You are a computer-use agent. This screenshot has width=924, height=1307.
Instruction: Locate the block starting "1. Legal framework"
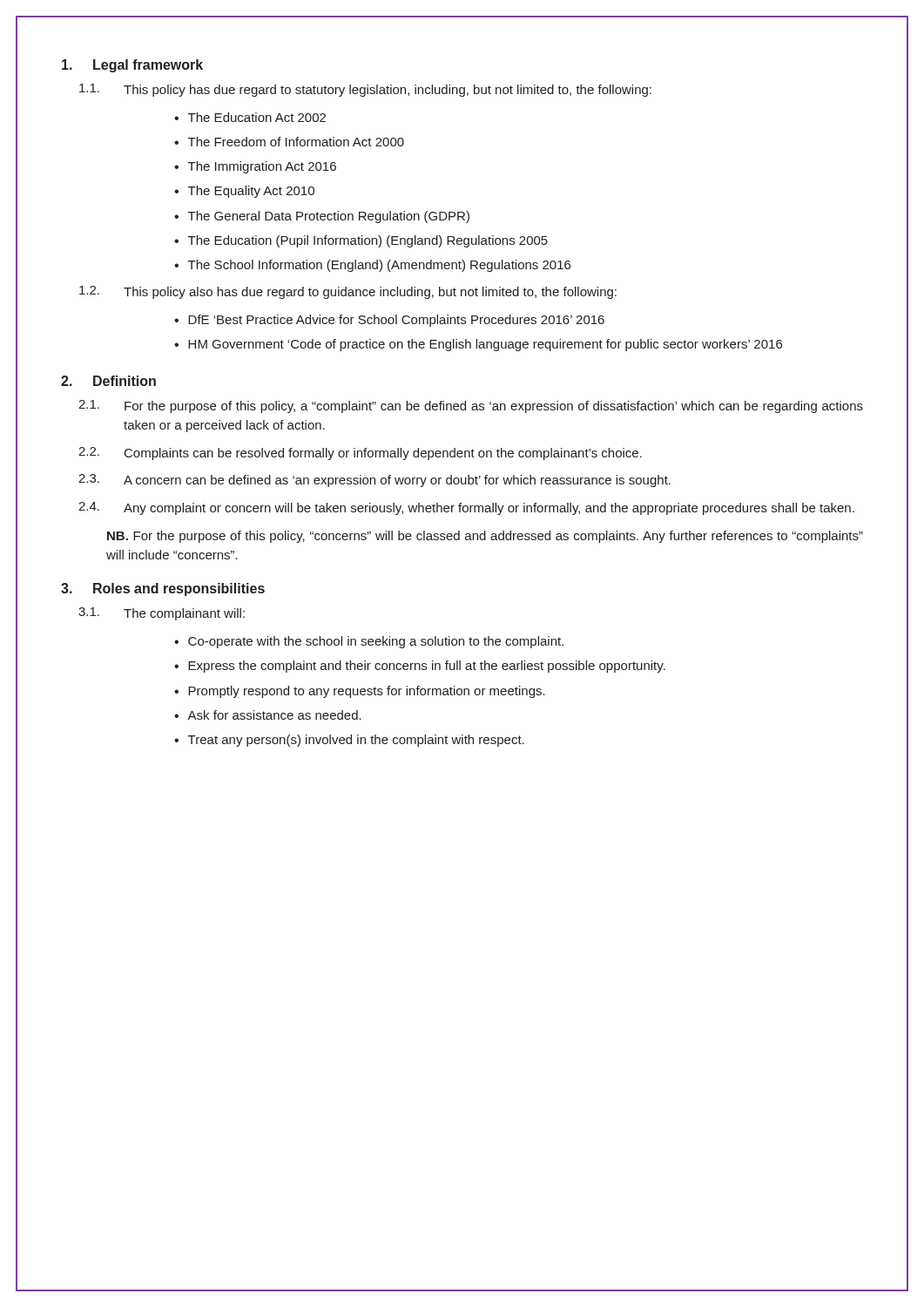click(132, 65)
